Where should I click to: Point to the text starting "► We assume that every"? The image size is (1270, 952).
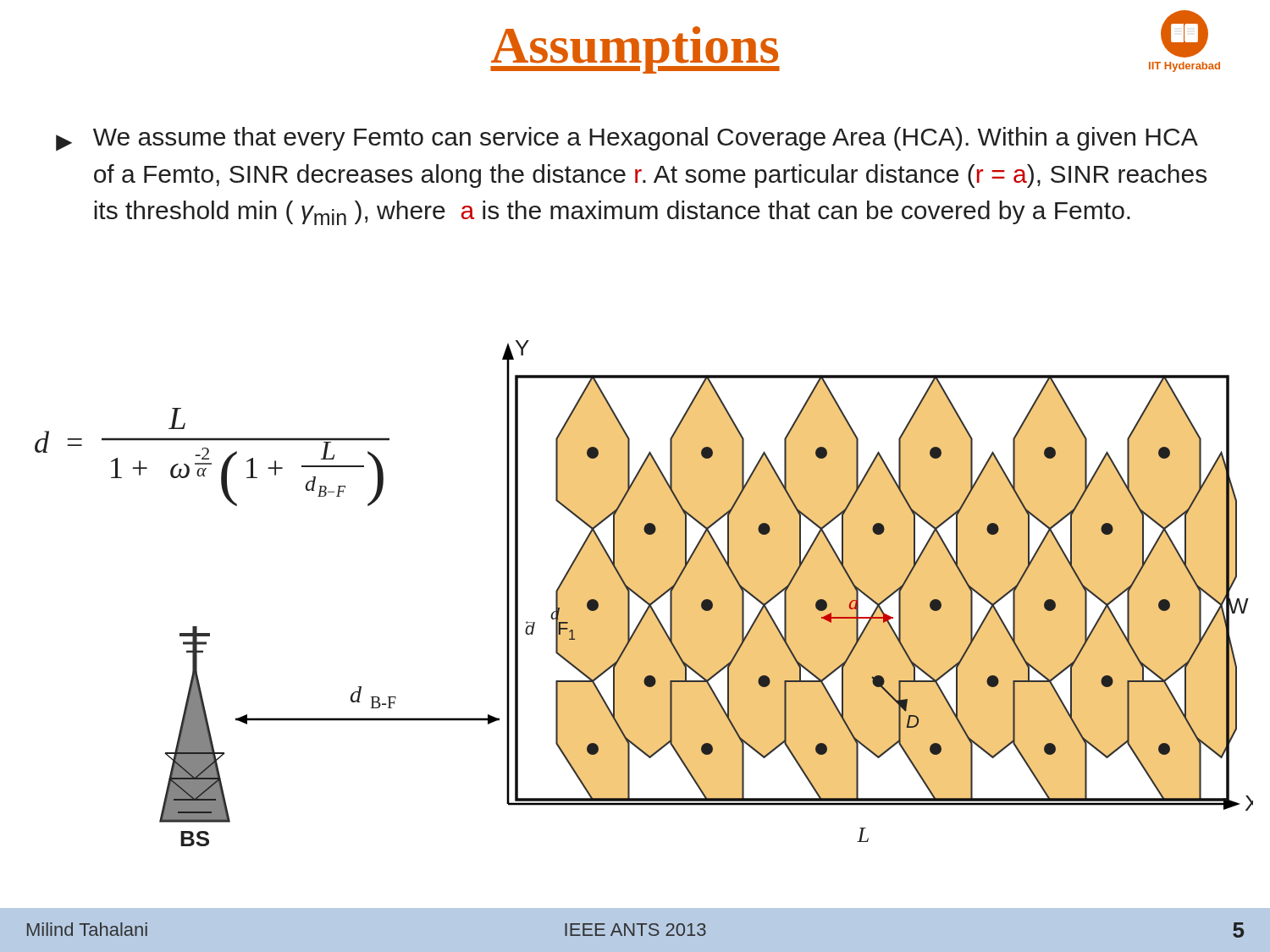(635, 176)
